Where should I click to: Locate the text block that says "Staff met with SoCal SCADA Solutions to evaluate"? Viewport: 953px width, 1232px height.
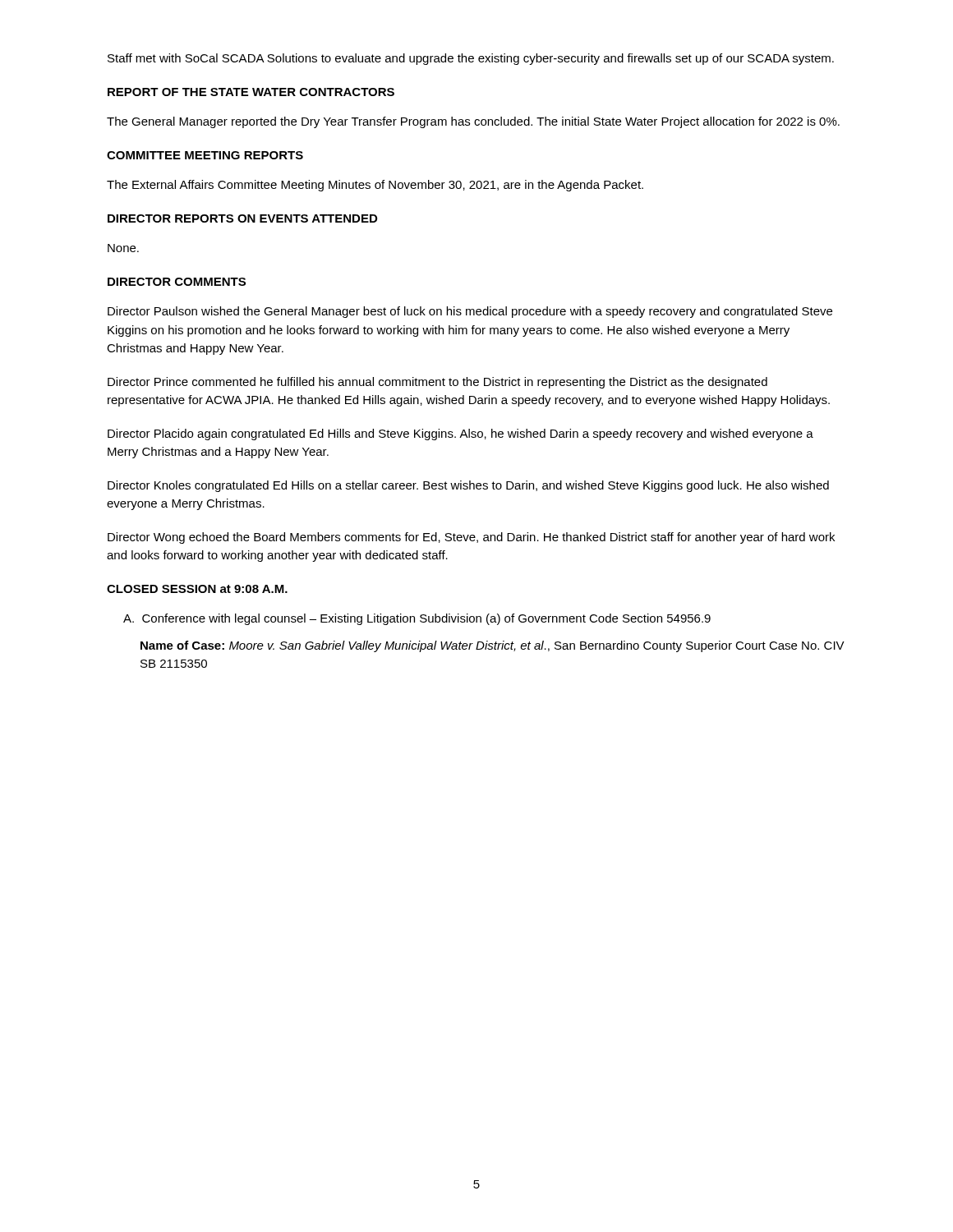click(x=471, y=58)
